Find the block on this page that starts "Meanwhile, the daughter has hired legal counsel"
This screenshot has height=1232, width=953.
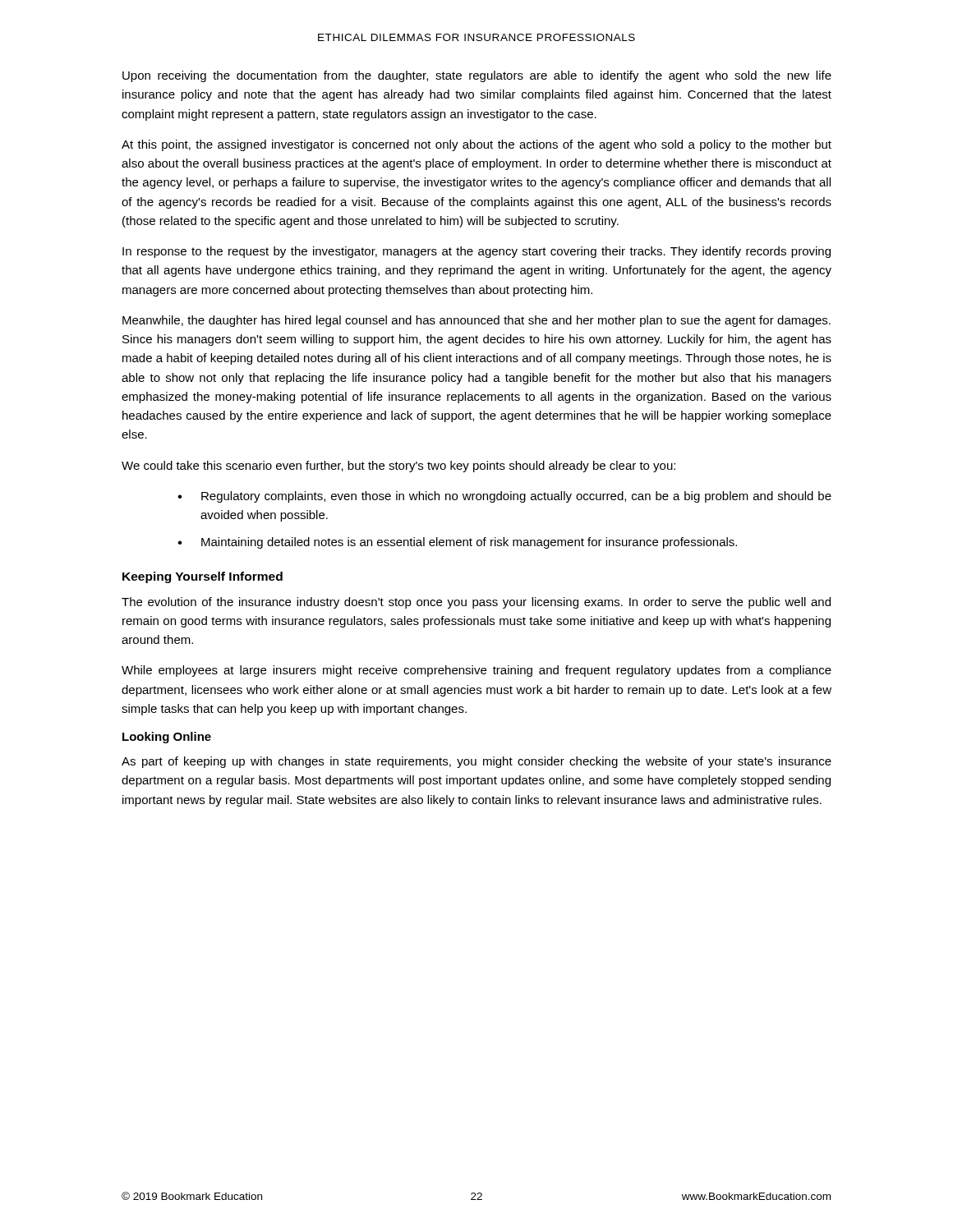[x=476, y=377]
